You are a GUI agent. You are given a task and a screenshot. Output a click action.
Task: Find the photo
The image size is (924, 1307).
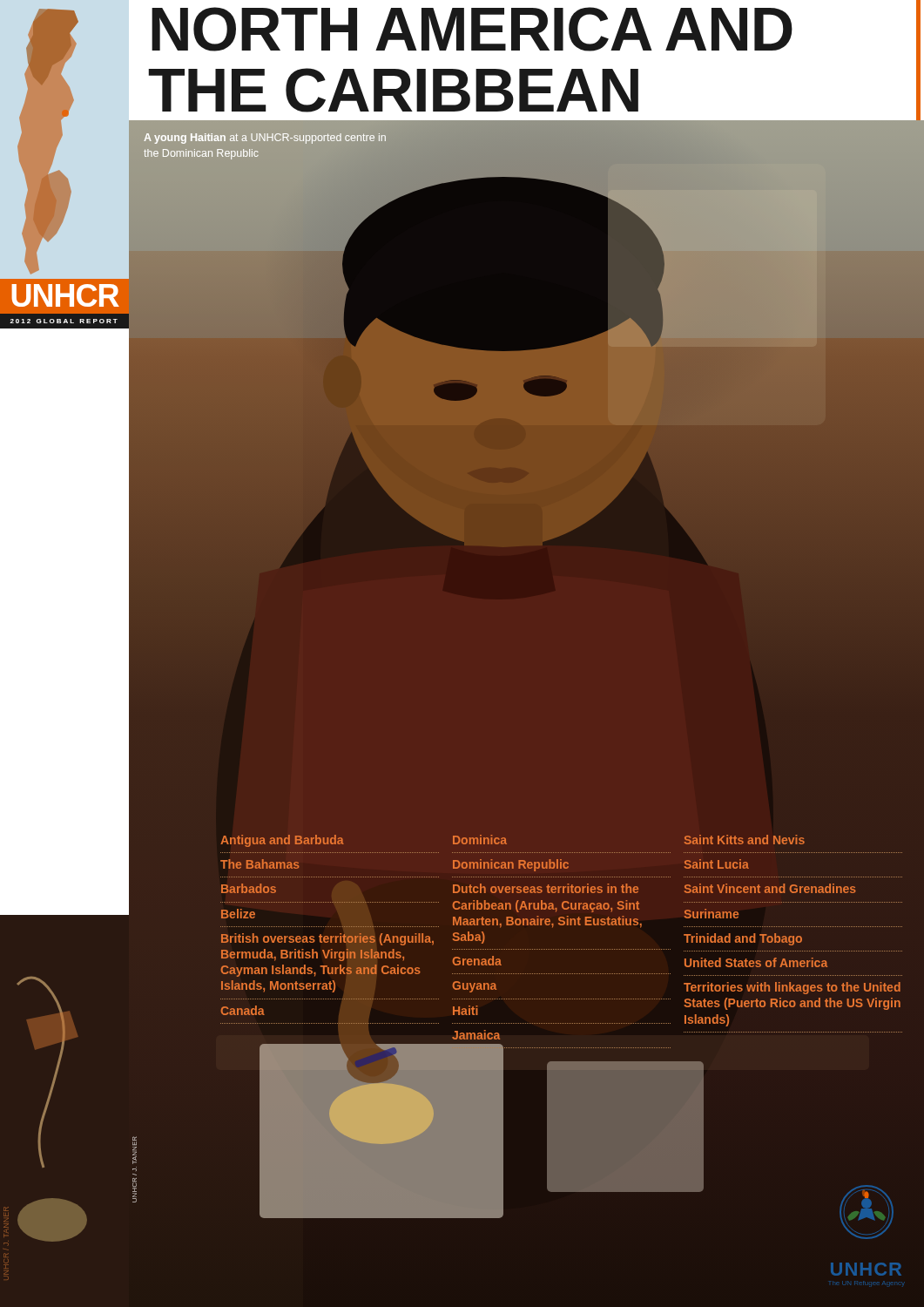tap(526, 714)
